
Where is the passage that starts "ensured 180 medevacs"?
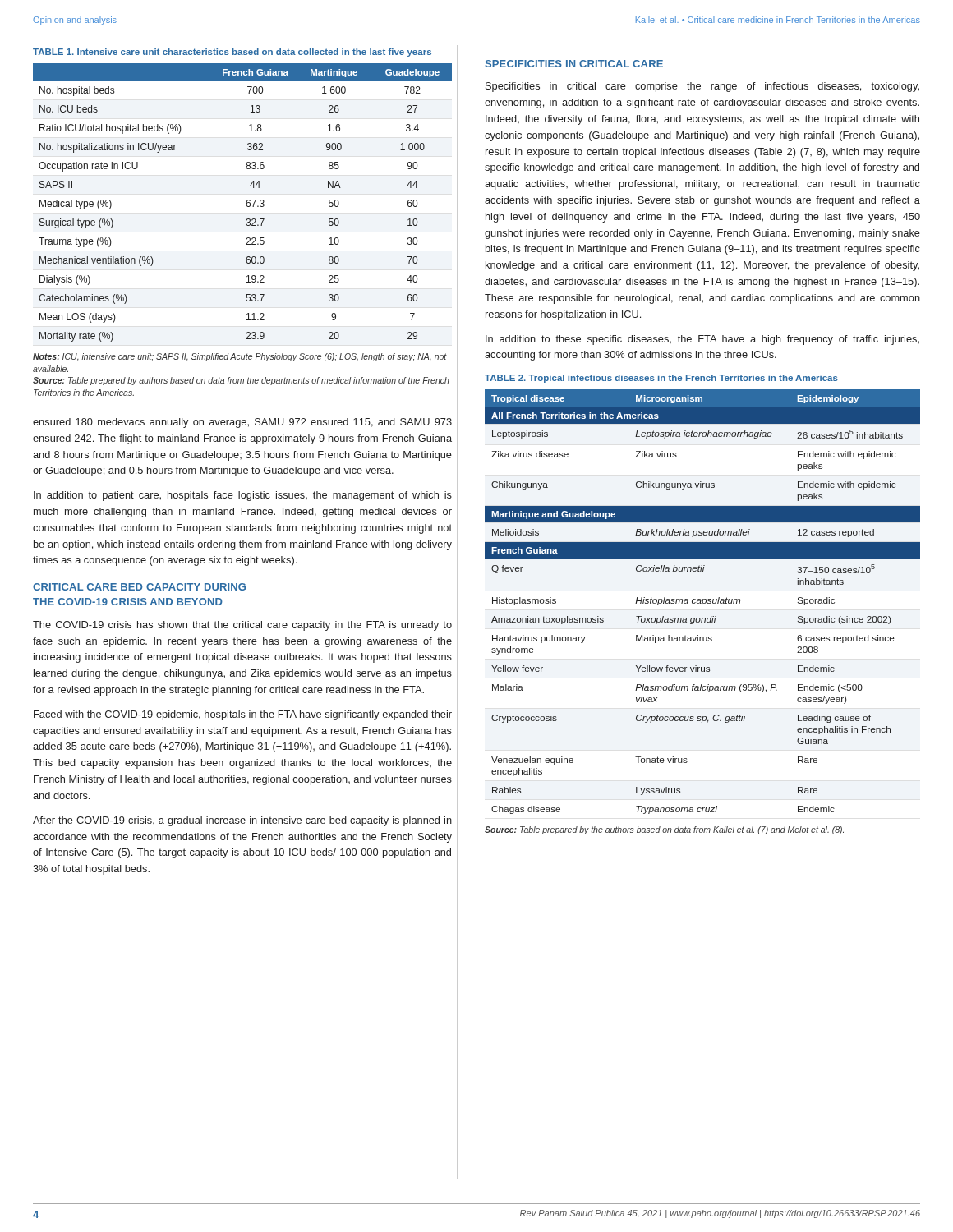(242, 446)
